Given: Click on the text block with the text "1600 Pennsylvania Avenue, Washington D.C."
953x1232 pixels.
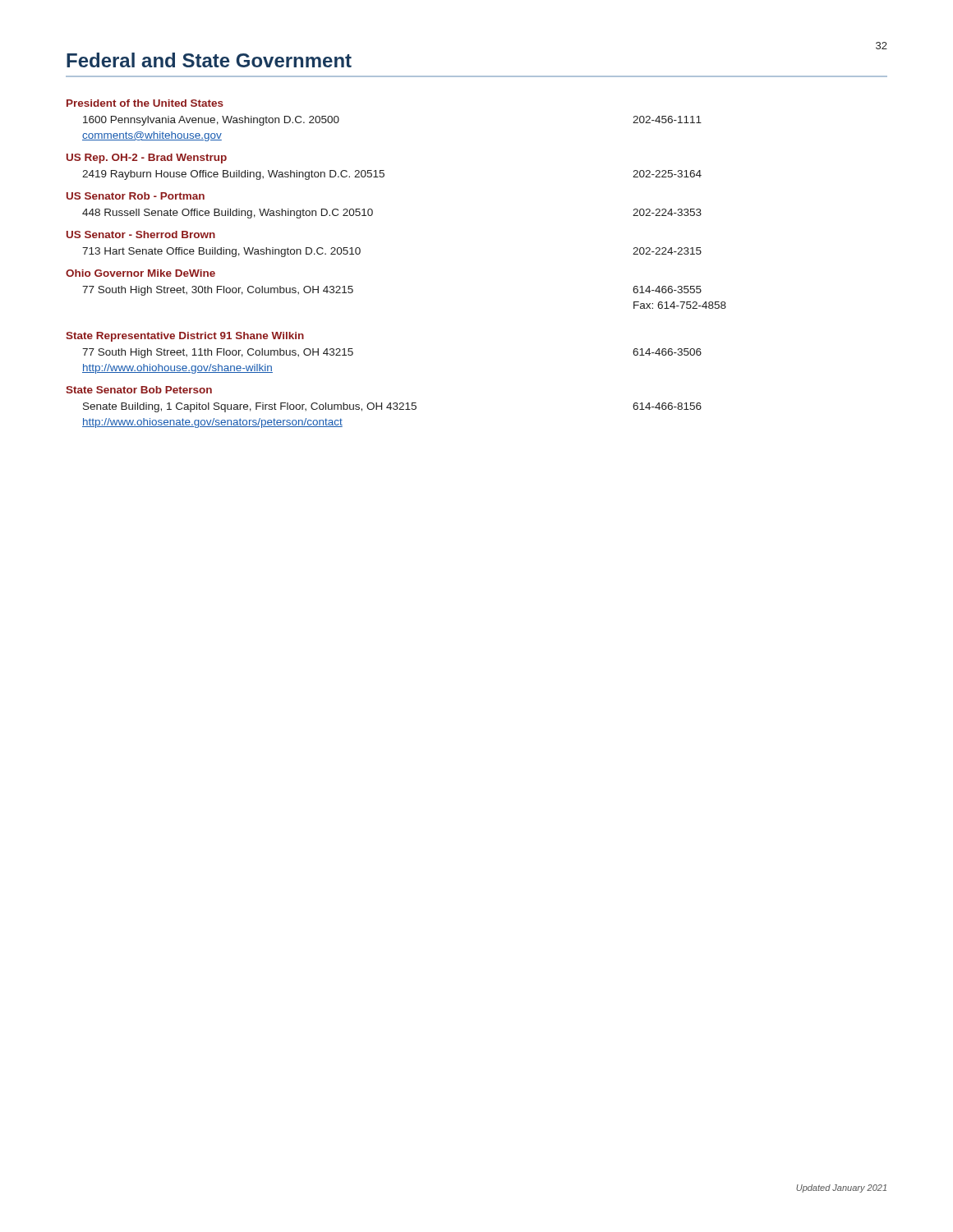Looking at the screenshot, I should click(211, 120).
